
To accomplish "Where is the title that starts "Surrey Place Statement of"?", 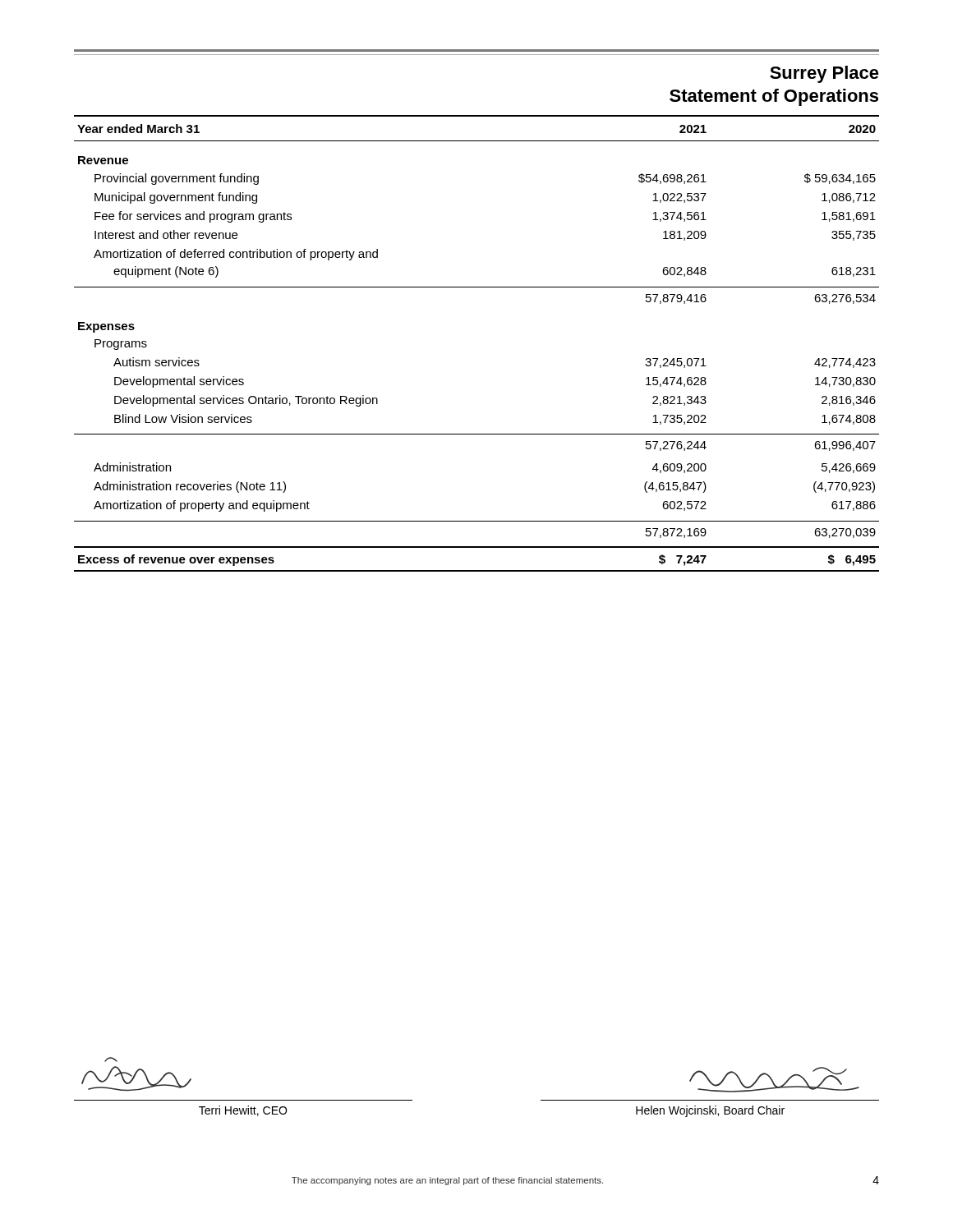I will 824,74.
